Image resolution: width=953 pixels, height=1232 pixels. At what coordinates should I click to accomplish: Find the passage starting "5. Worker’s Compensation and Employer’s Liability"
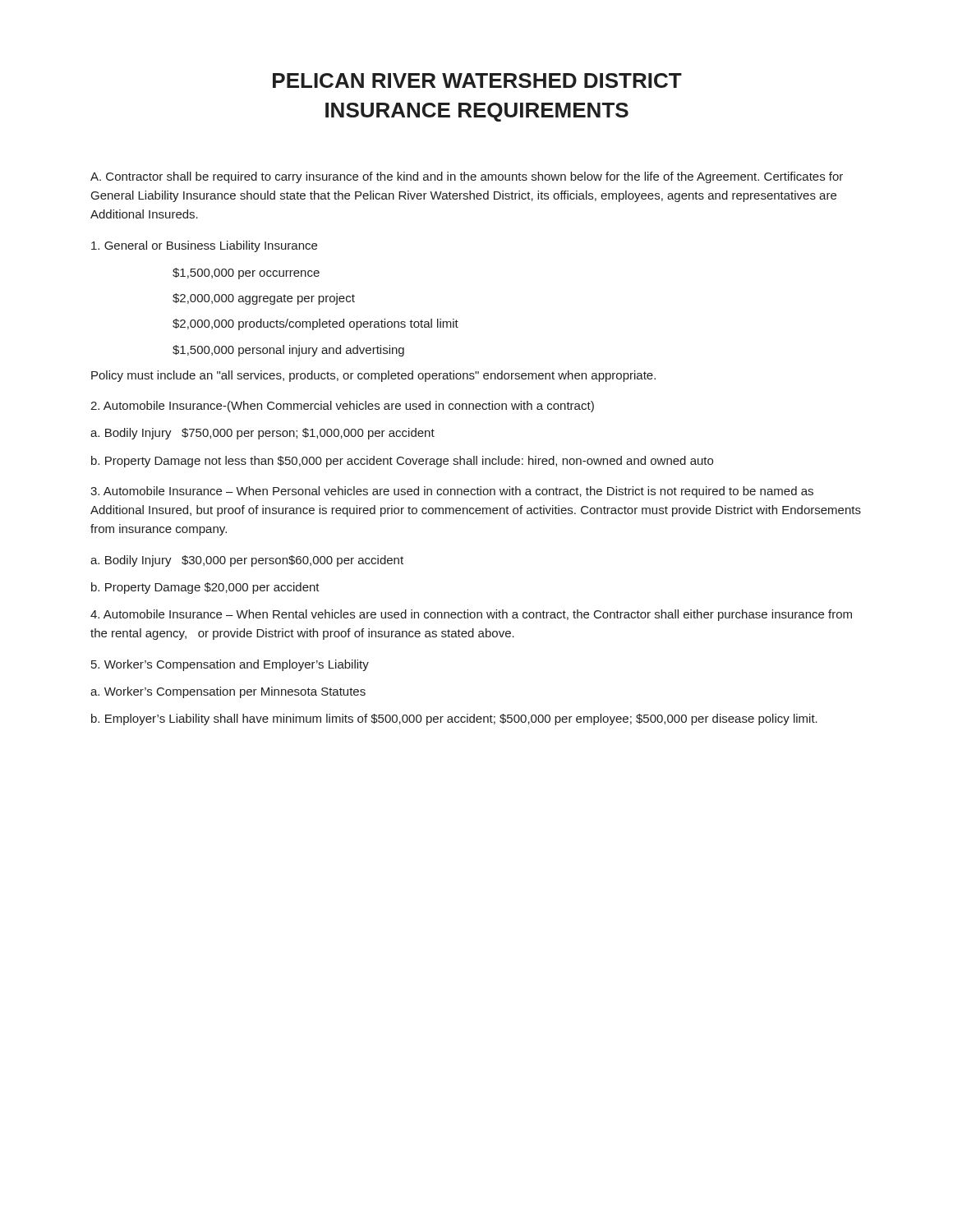[230, 664]
